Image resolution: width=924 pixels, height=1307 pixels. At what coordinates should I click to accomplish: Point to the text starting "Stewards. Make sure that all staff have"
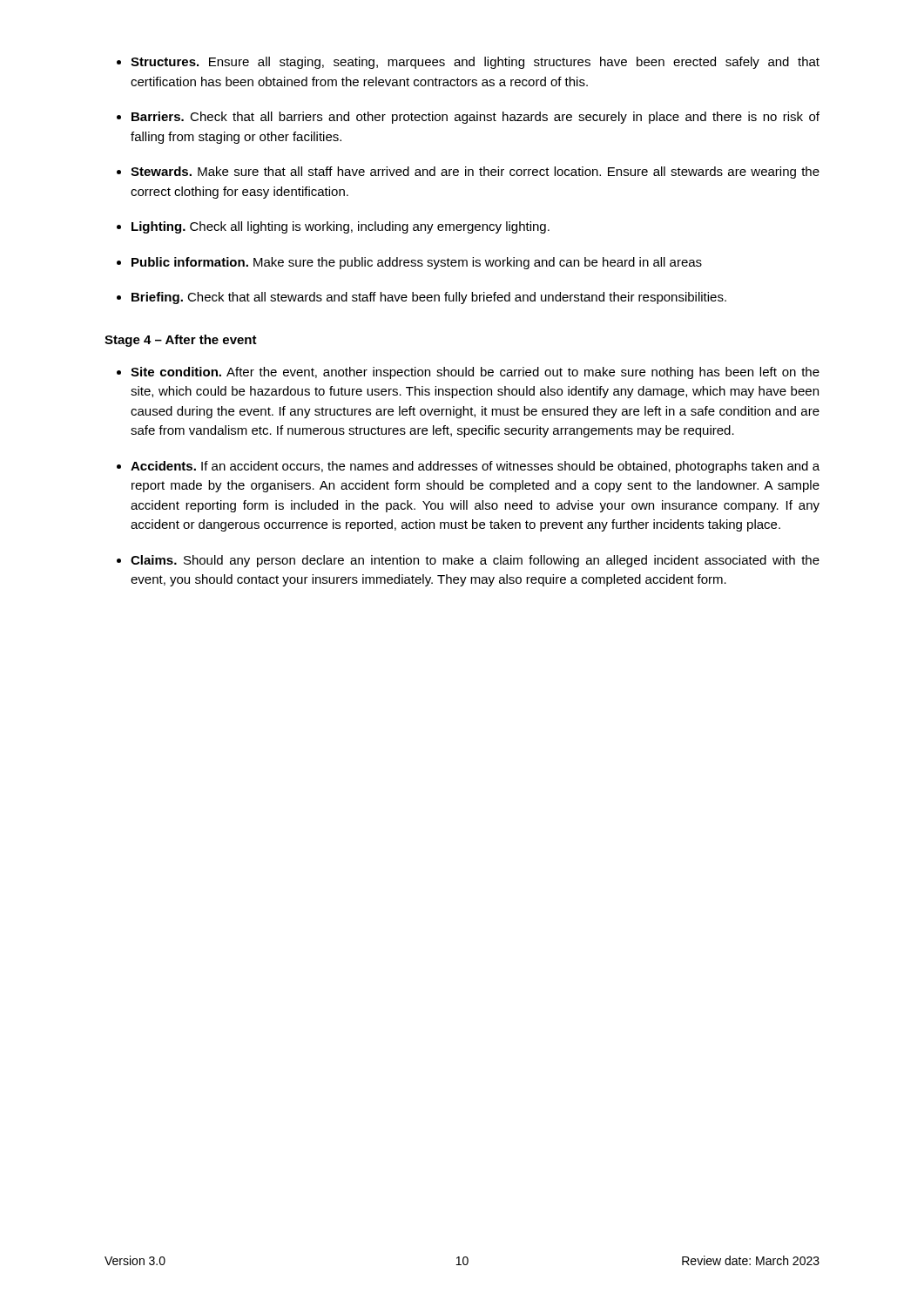[x=475, y=182]
